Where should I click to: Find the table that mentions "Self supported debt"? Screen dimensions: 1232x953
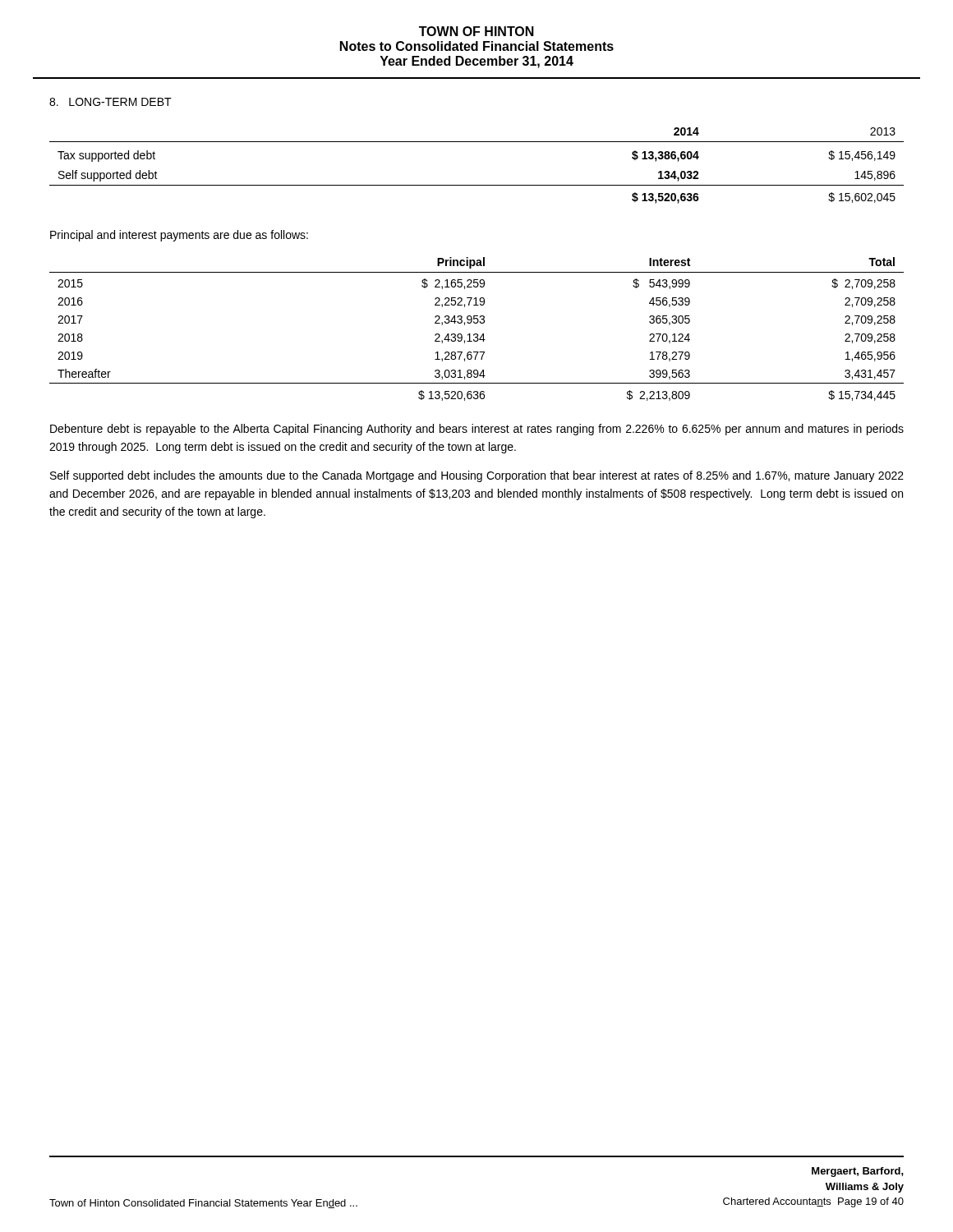pos(476,164)
